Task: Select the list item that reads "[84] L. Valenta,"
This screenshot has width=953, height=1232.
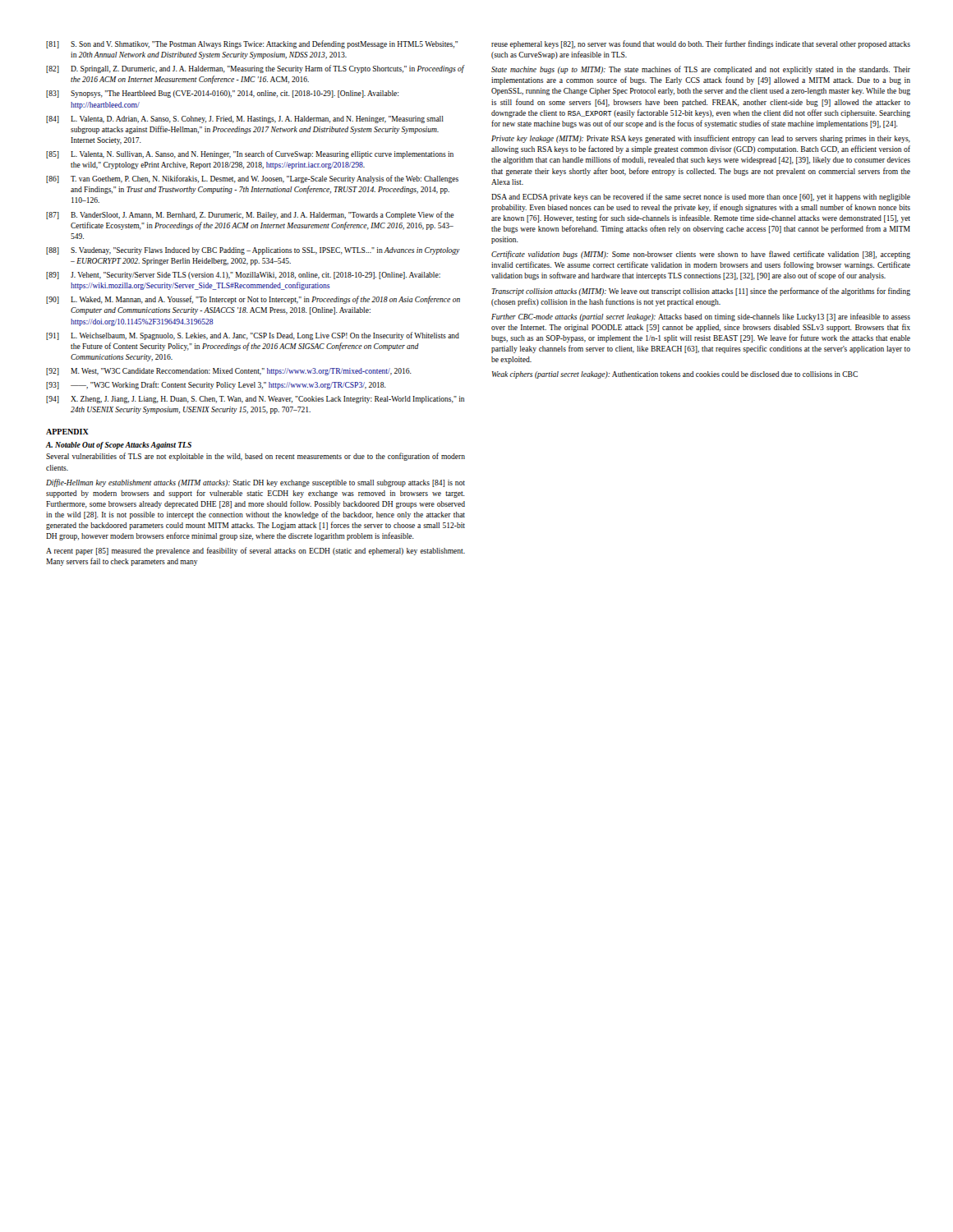Action: (255, 130)
